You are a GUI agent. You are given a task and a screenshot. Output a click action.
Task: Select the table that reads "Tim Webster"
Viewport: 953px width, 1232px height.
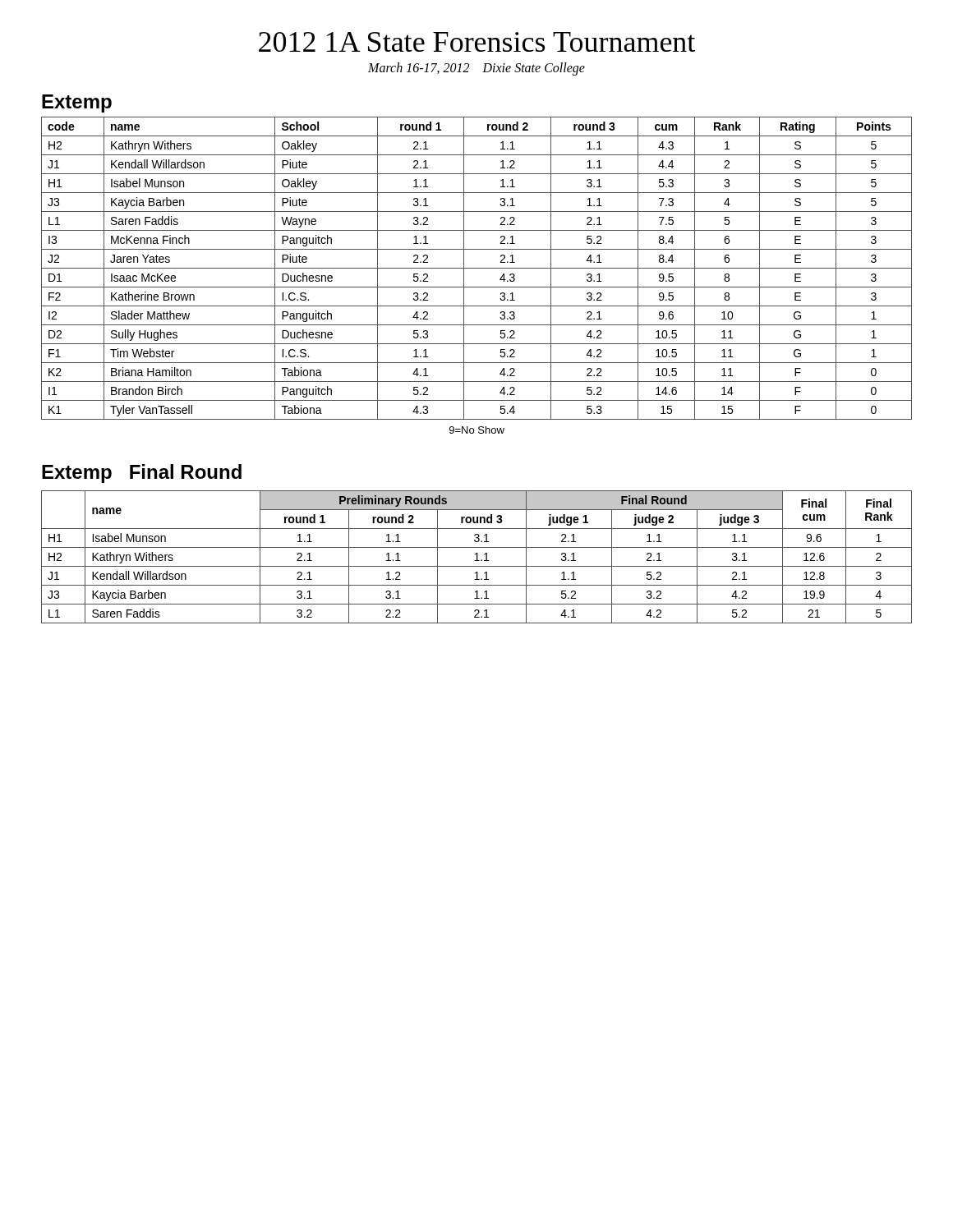pos(476,268)
